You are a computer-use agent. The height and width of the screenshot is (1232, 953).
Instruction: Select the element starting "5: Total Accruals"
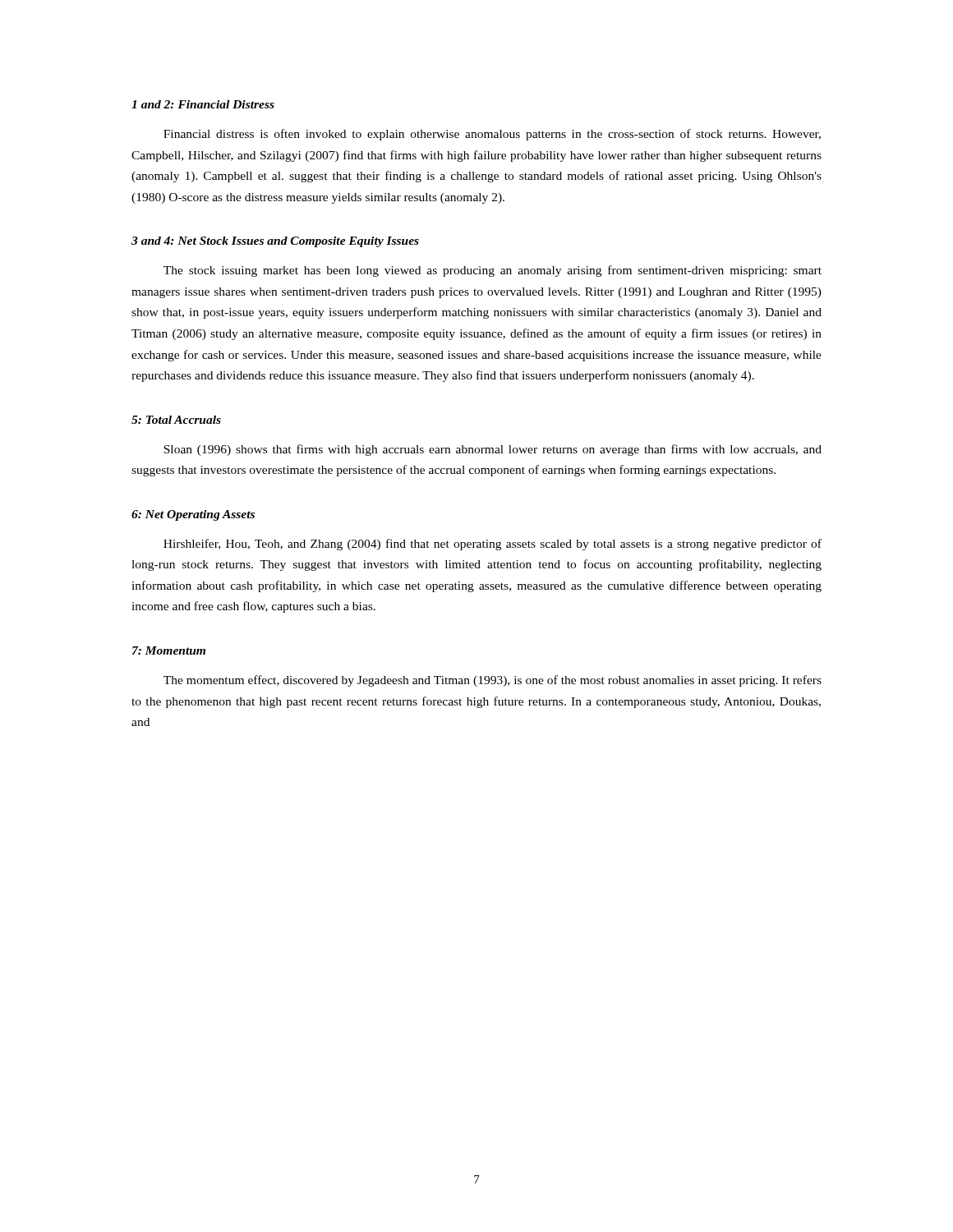pos(176,419)
